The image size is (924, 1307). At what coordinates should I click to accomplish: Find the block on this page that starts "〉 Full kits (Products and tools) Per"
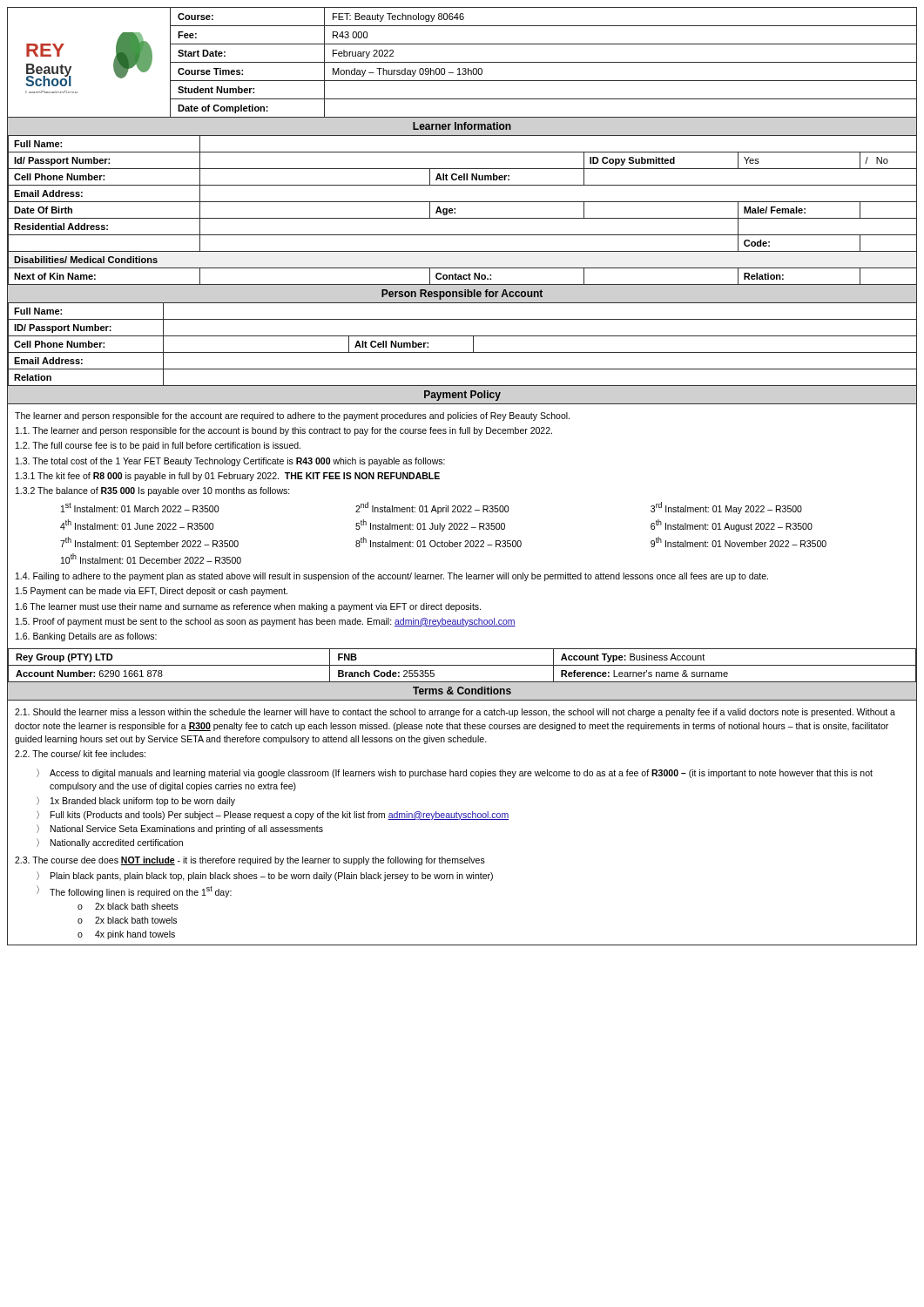[472, 815]
